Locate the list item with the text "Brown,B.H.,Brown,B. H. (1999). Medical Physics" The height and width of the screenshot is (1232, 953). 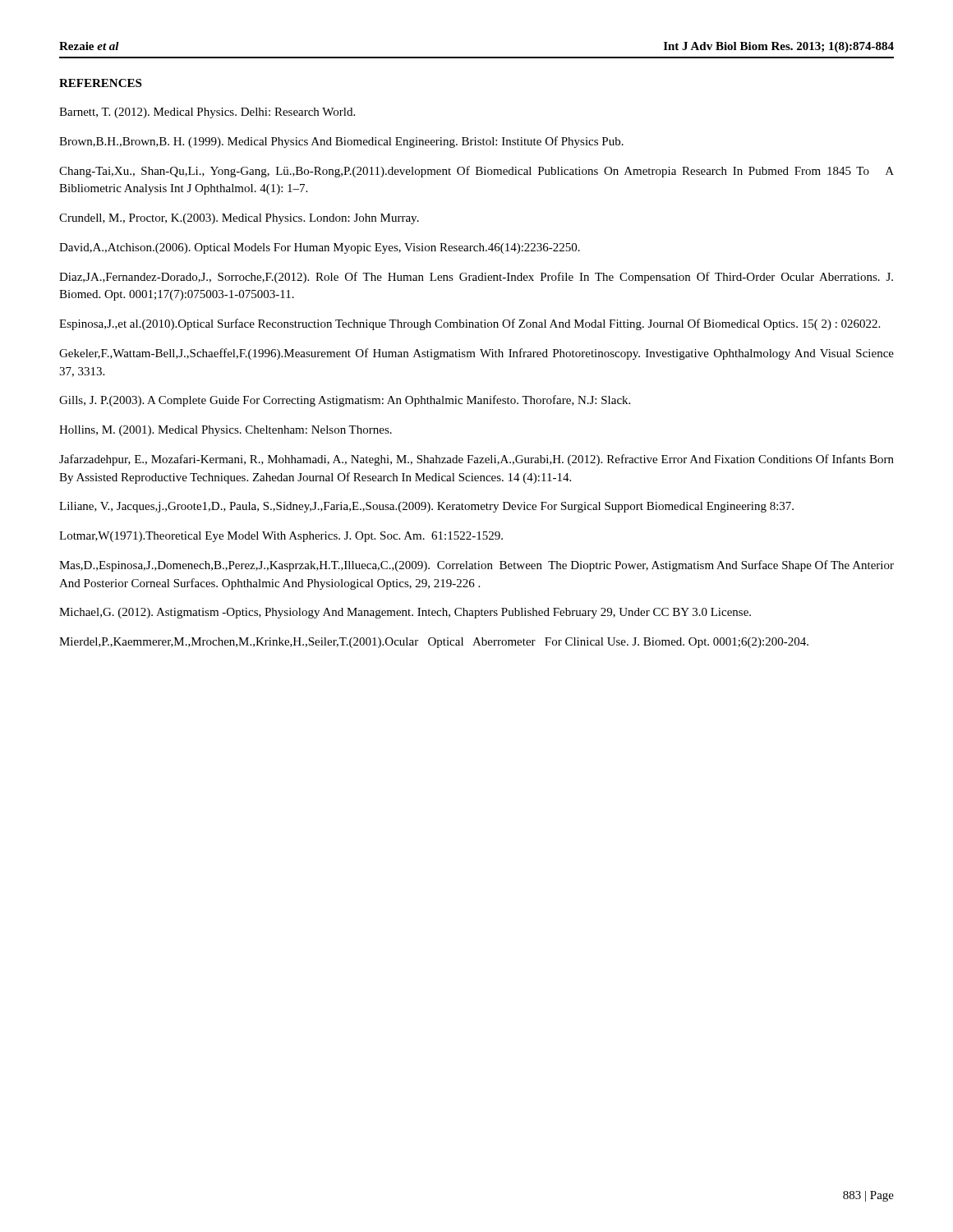(342, 141)
